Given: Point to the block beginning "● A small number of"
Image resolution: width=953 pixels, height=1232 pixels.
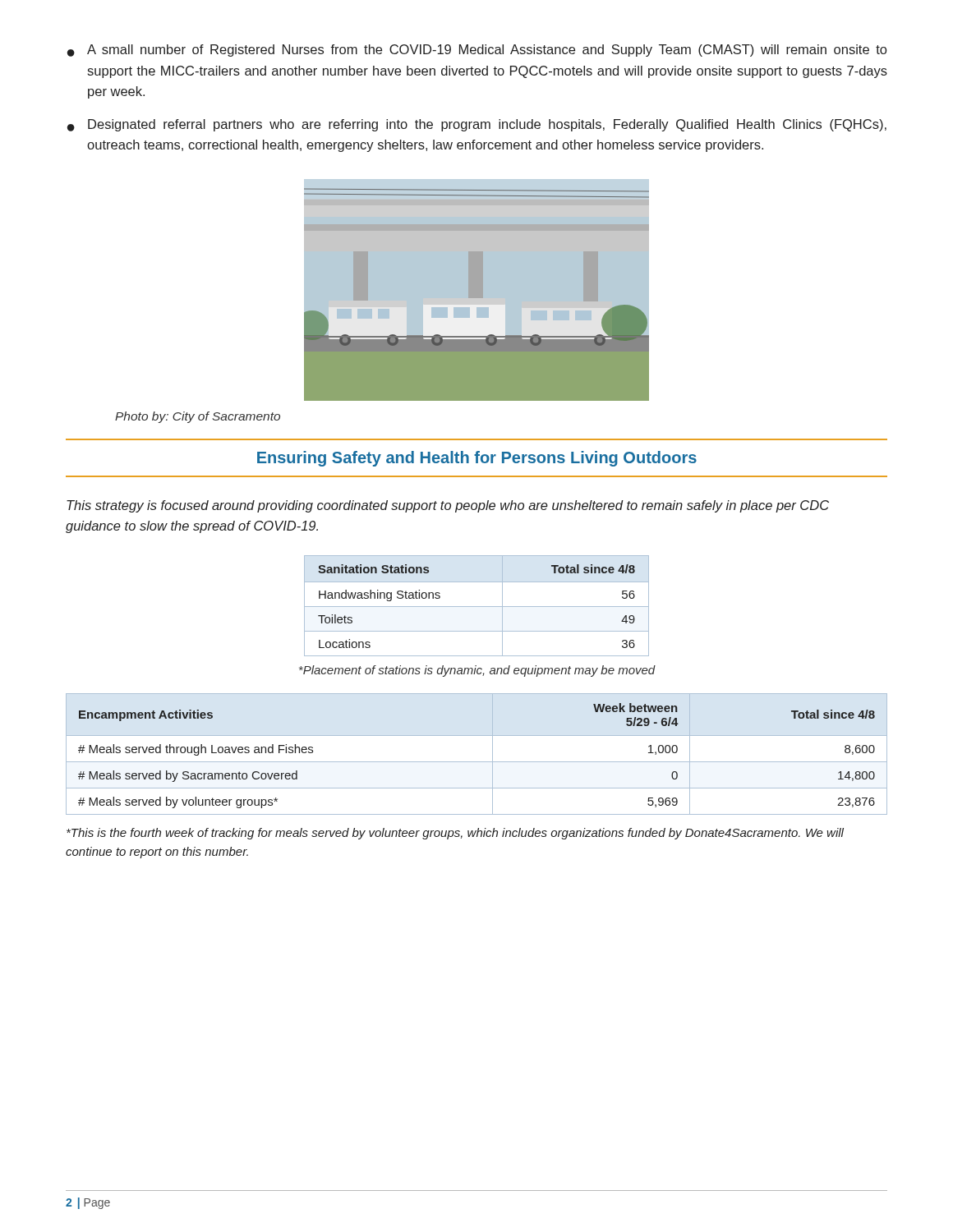Looking at the screenshot, I should point(476,71).
